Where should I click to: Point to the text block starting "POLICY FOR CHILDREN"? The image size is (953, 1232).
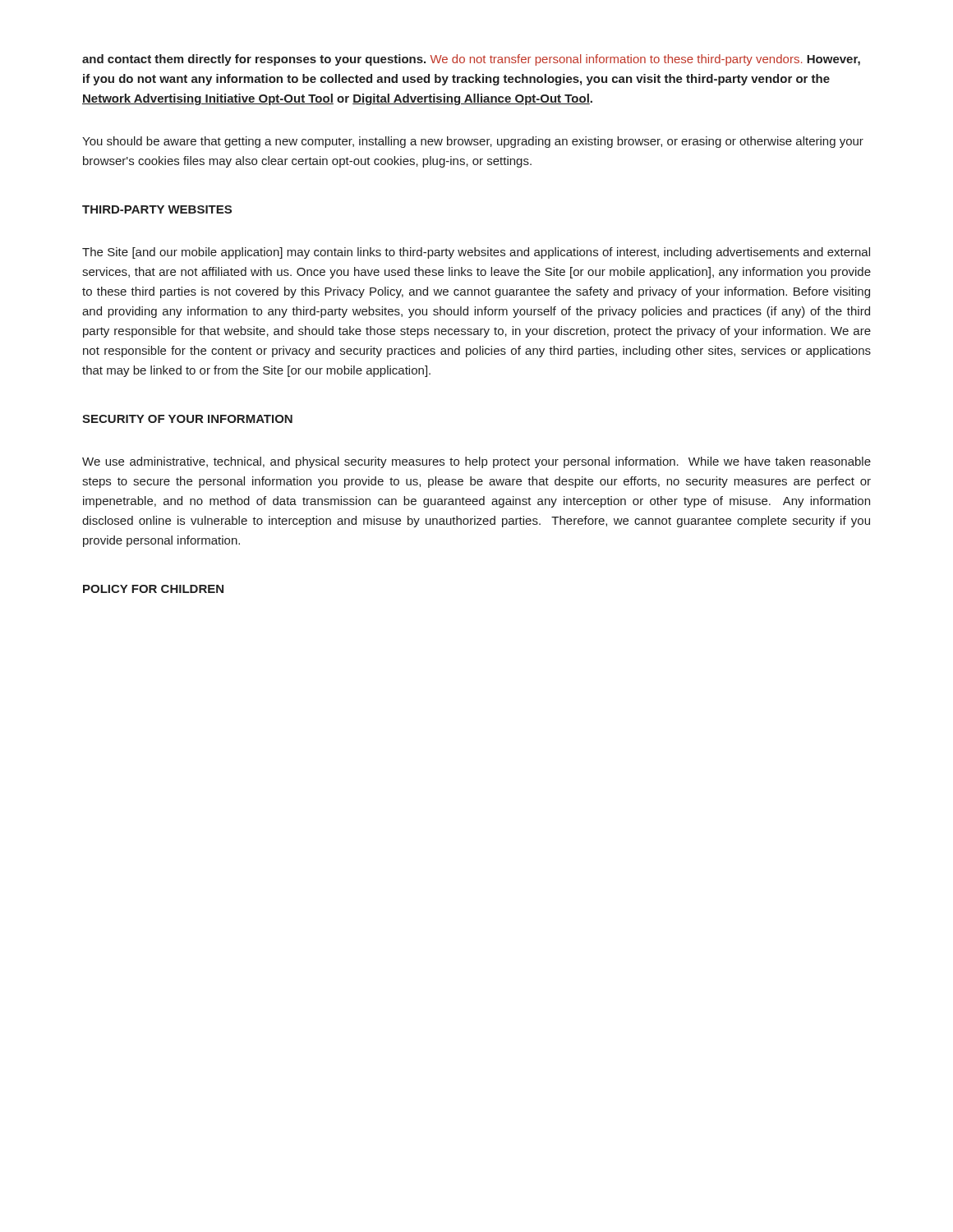pyautogui.click(x=153, y=588)
